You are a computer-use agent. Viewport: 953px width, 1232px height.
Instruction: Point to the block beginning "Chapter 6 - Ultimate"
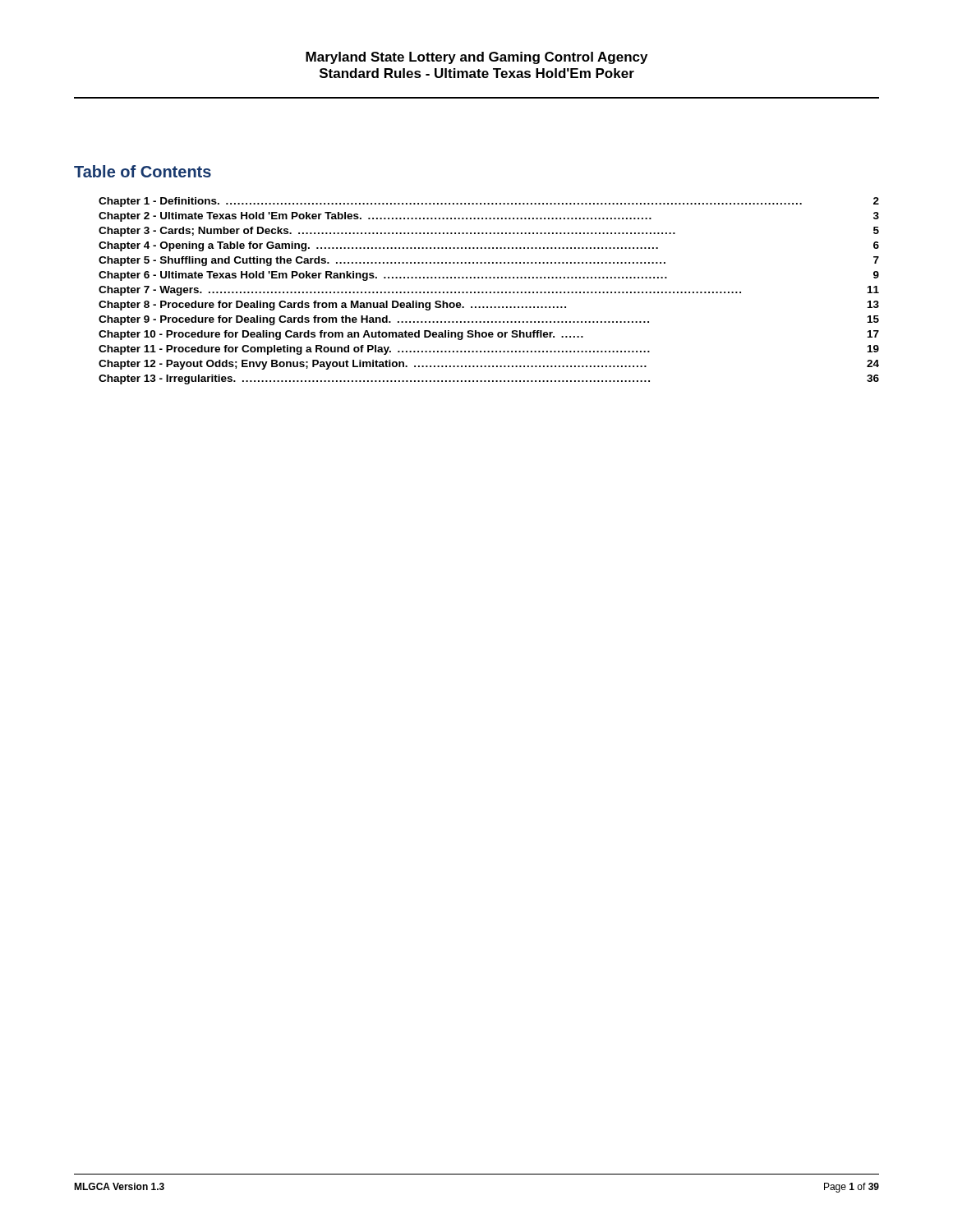point(476,275)
